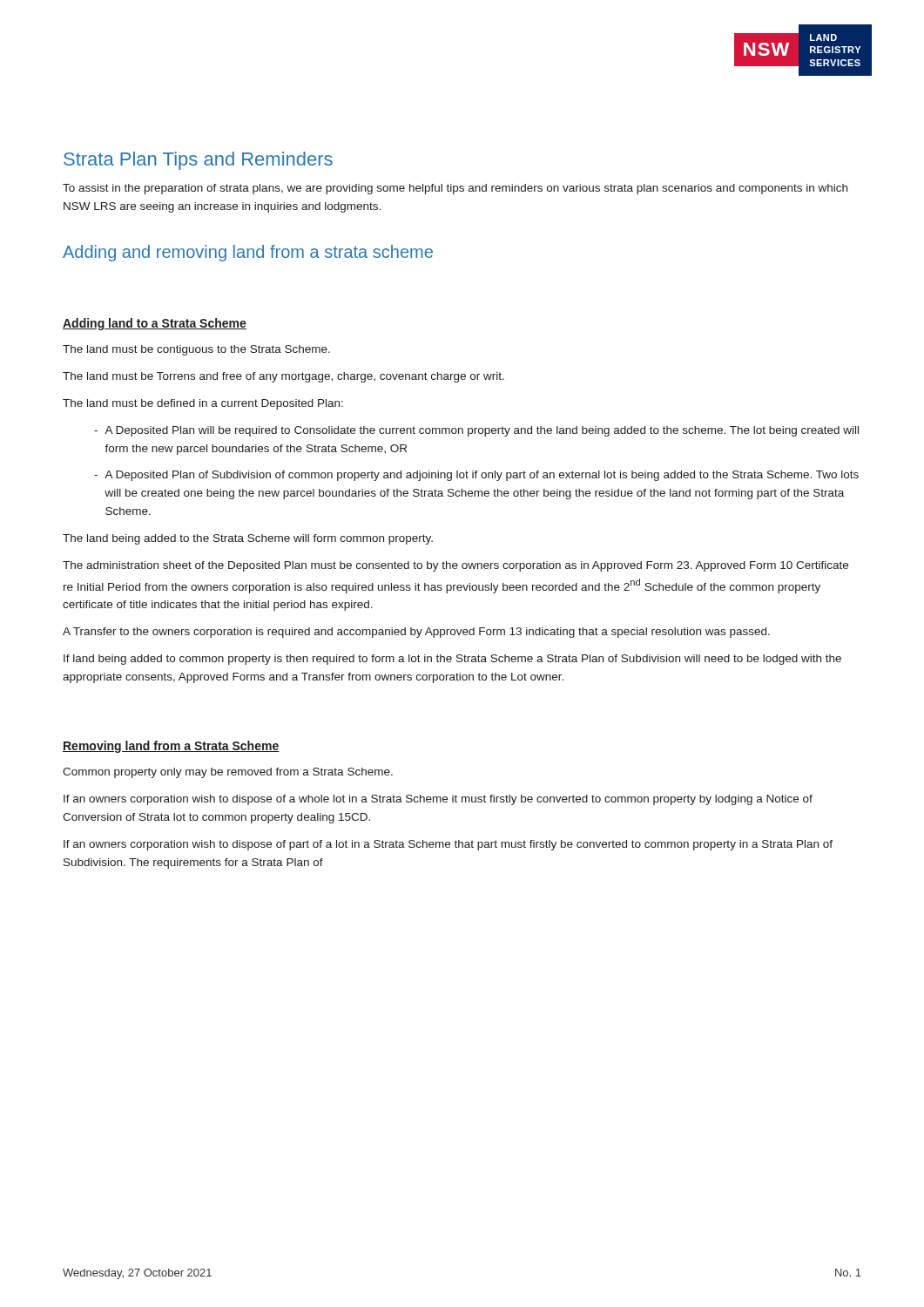Find the element starting "The land being added to"
The height and width of the screenshot is (1307, 924).
(x=248, y=538)
